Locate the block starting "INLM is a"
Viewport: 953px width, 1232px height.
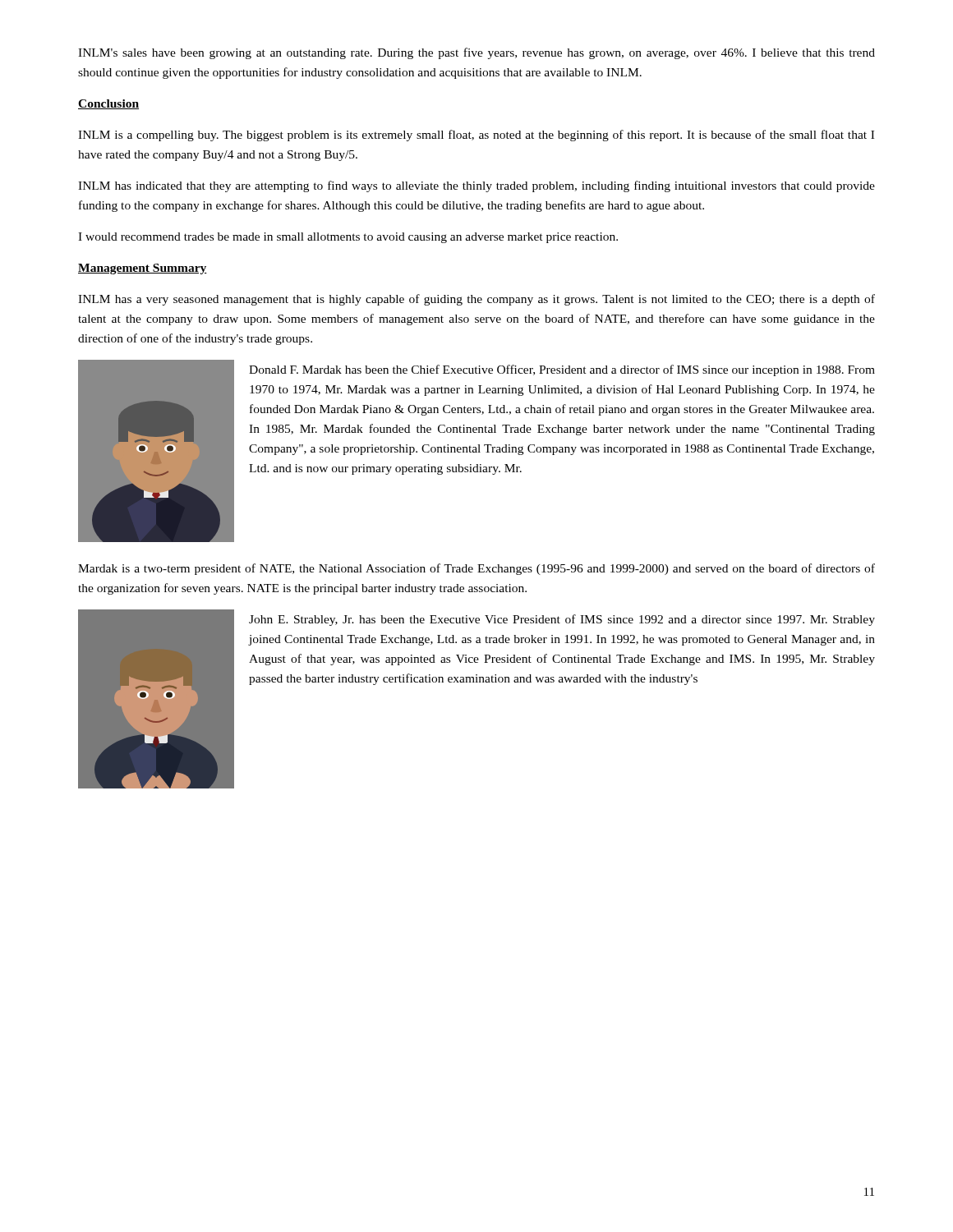pos(476,145)
